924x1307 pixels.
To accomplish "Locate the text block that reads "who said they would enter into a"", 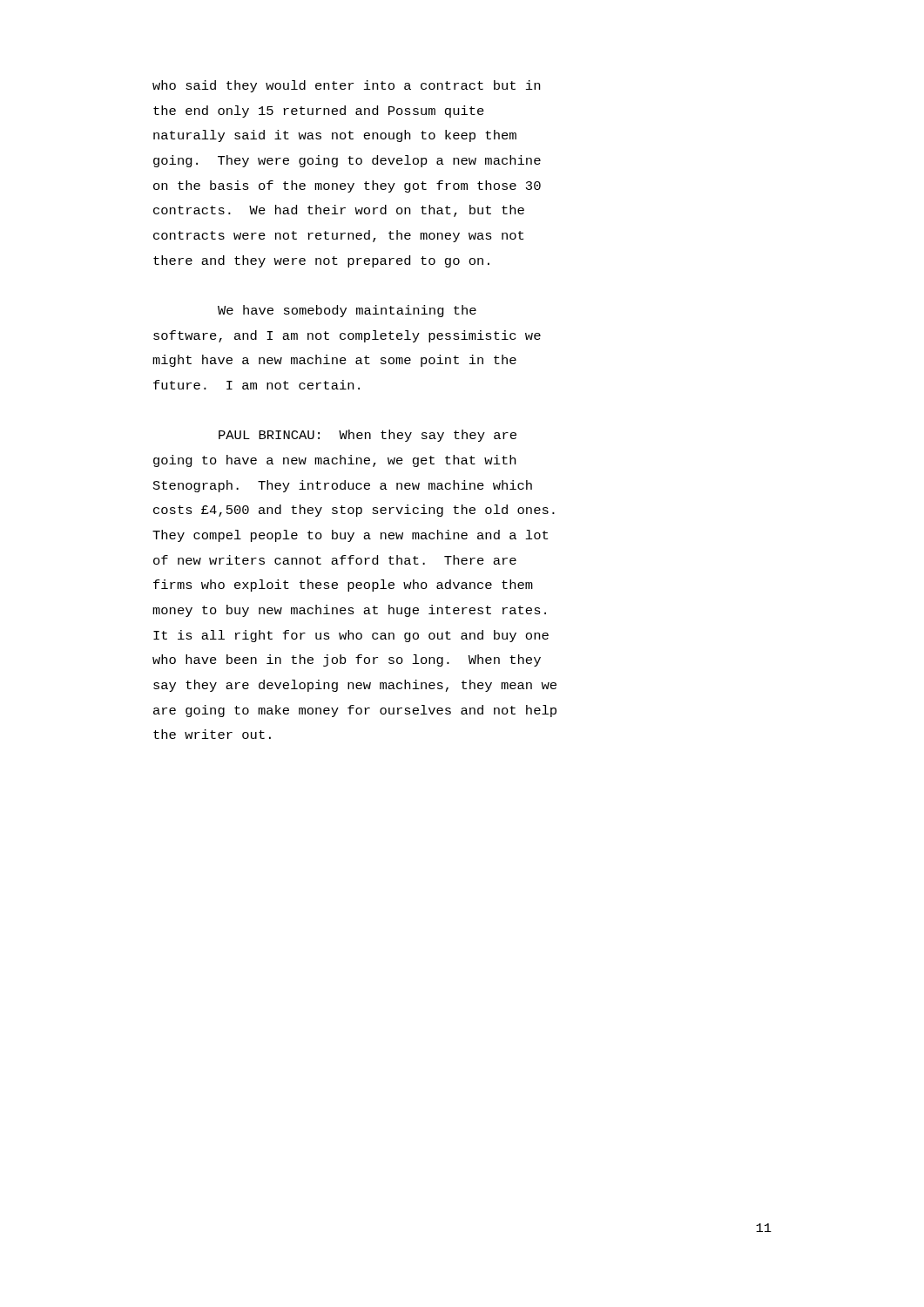I will click(x=346, y=86).
